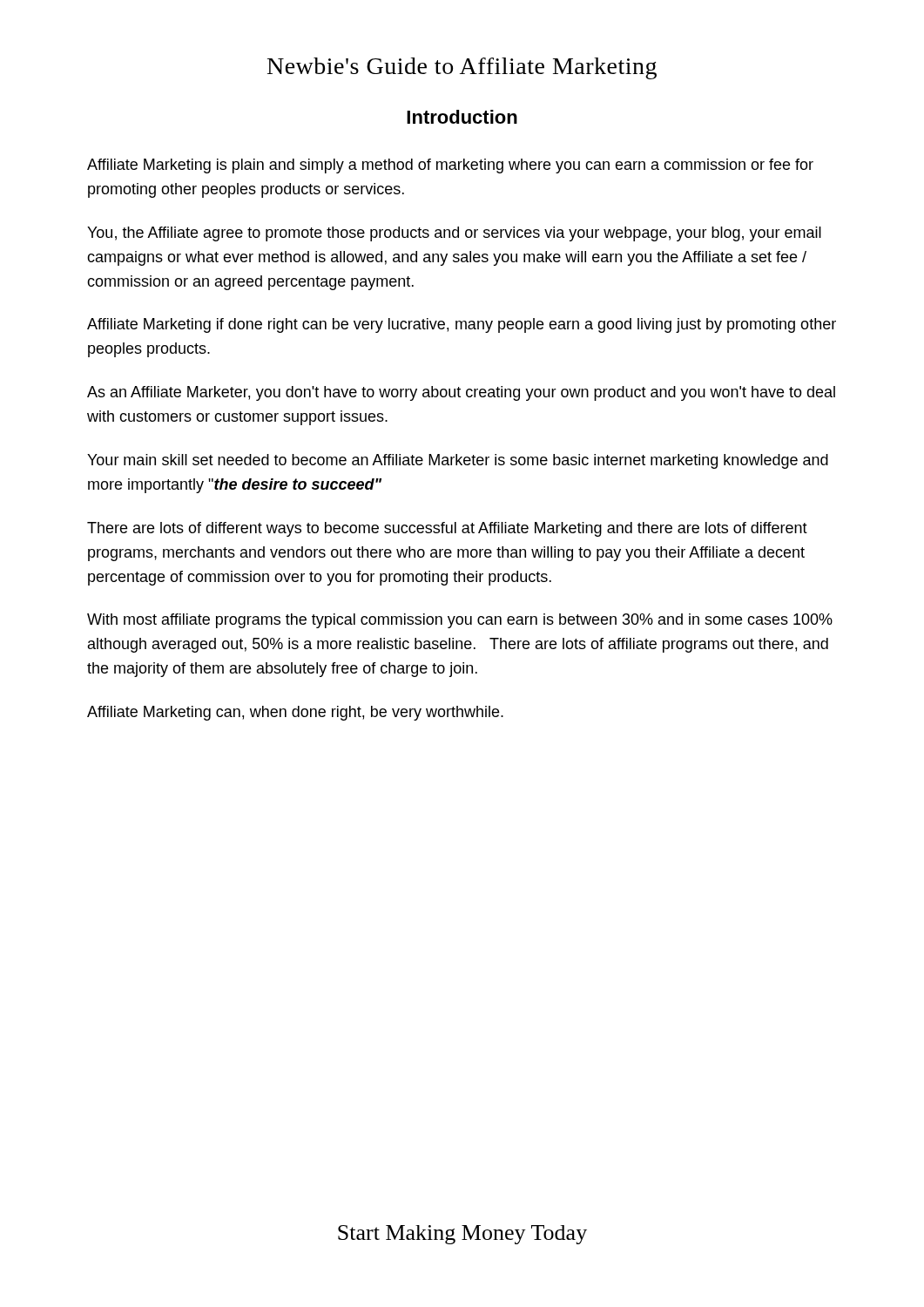Screen dimensions: 1307x924
Task: Click the passage that begins "You, the Affiliate agree to promote"
Action: pos(454,257)
